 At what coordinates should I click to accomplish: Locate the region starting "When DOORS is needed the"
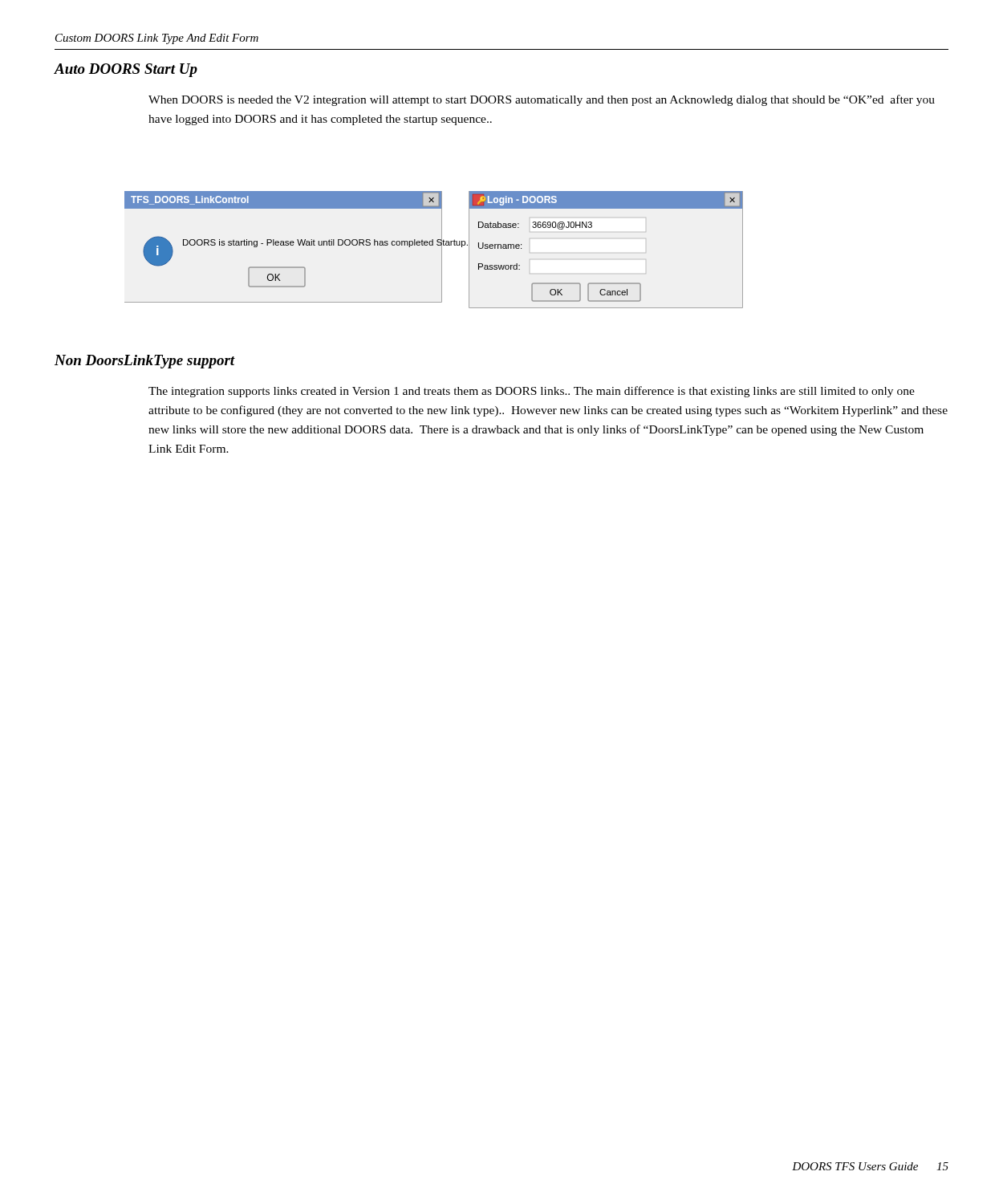click(x=542, y=109)
